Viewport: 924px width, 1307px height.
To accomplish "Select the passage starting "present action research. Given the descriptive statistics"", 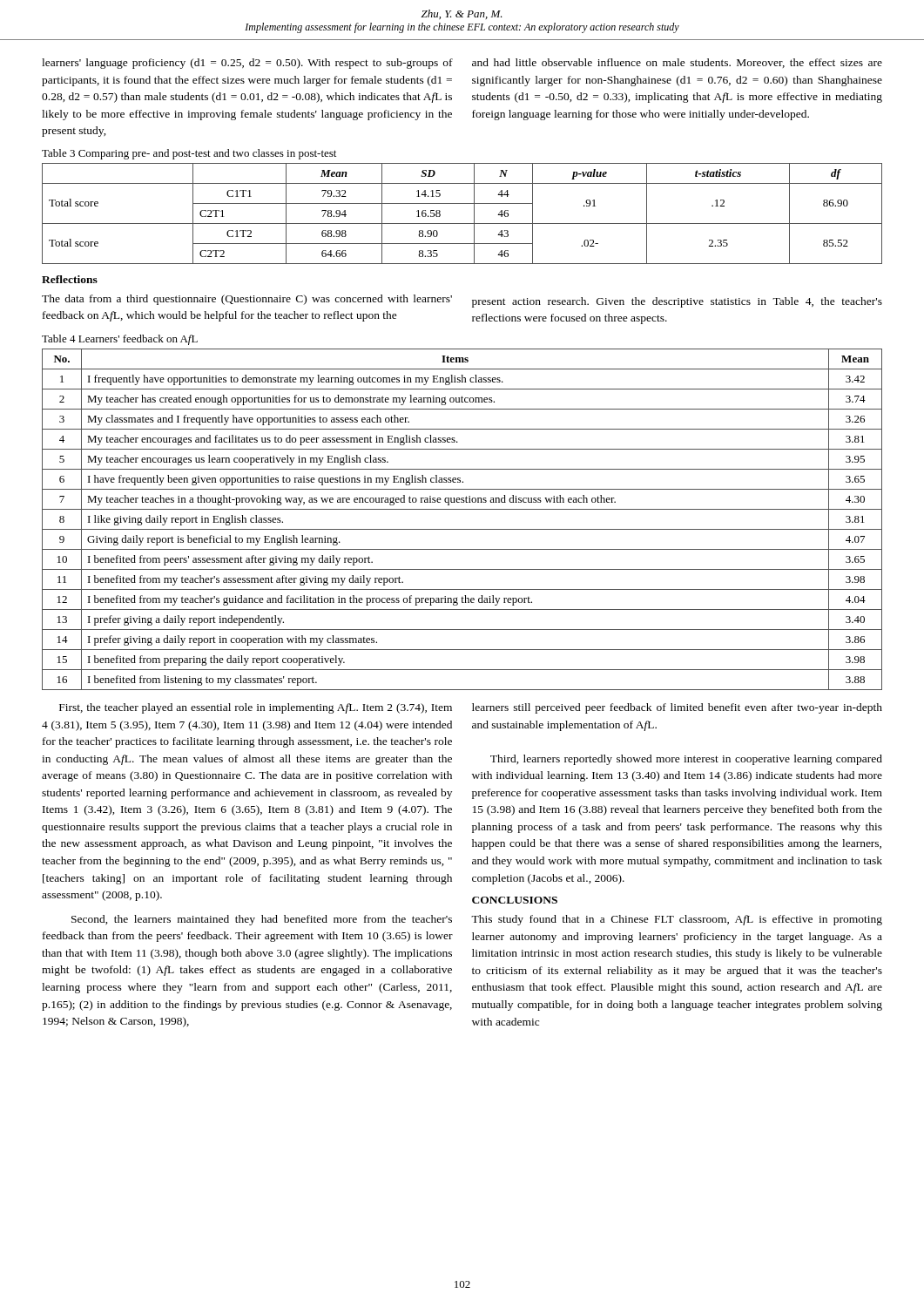I will click(x=677, y=309).
